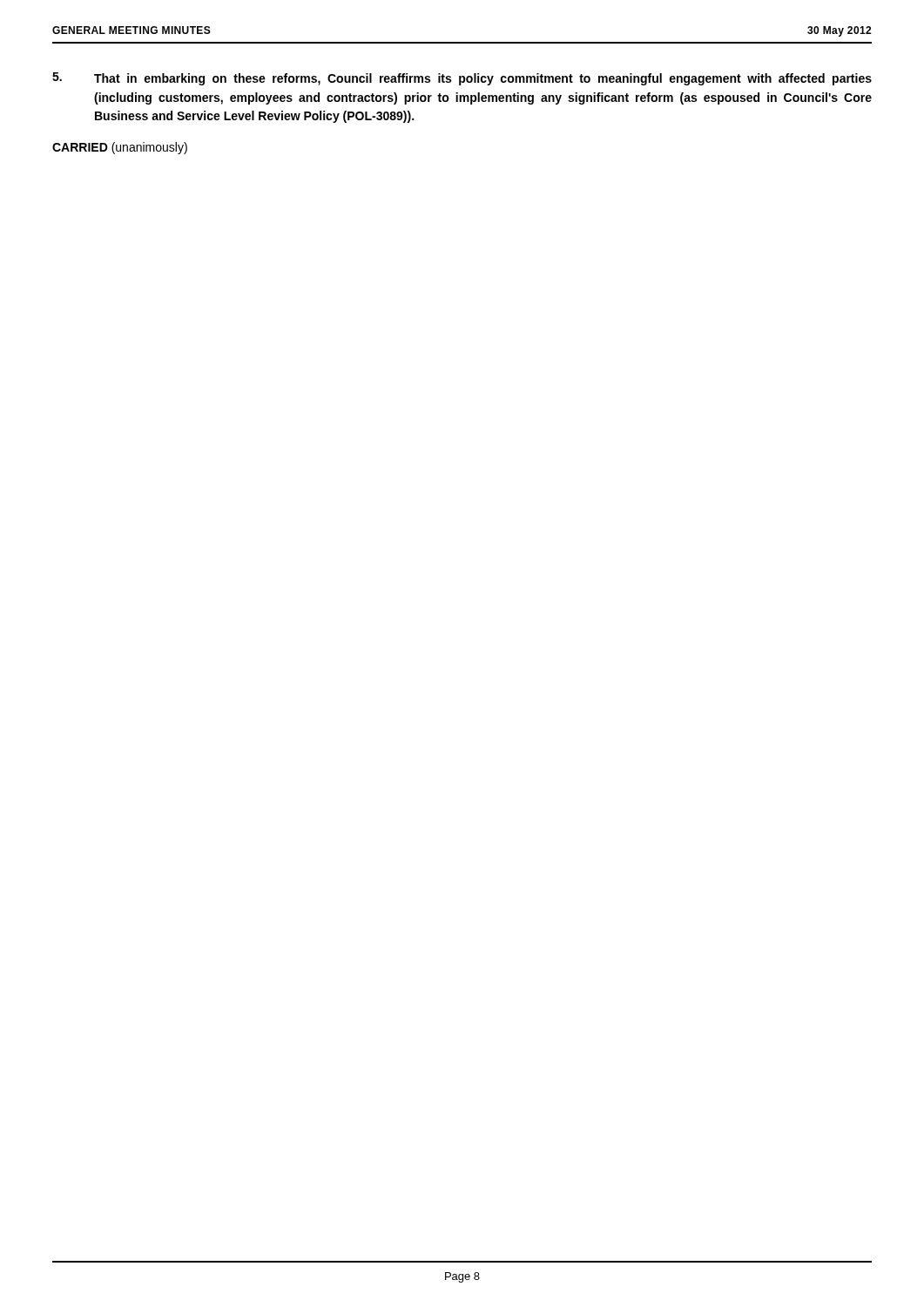Screen dimensions: 1307x924
Task: Where is the passage that starts "5. That in embarking"?
Action: (x=462, y=98)
